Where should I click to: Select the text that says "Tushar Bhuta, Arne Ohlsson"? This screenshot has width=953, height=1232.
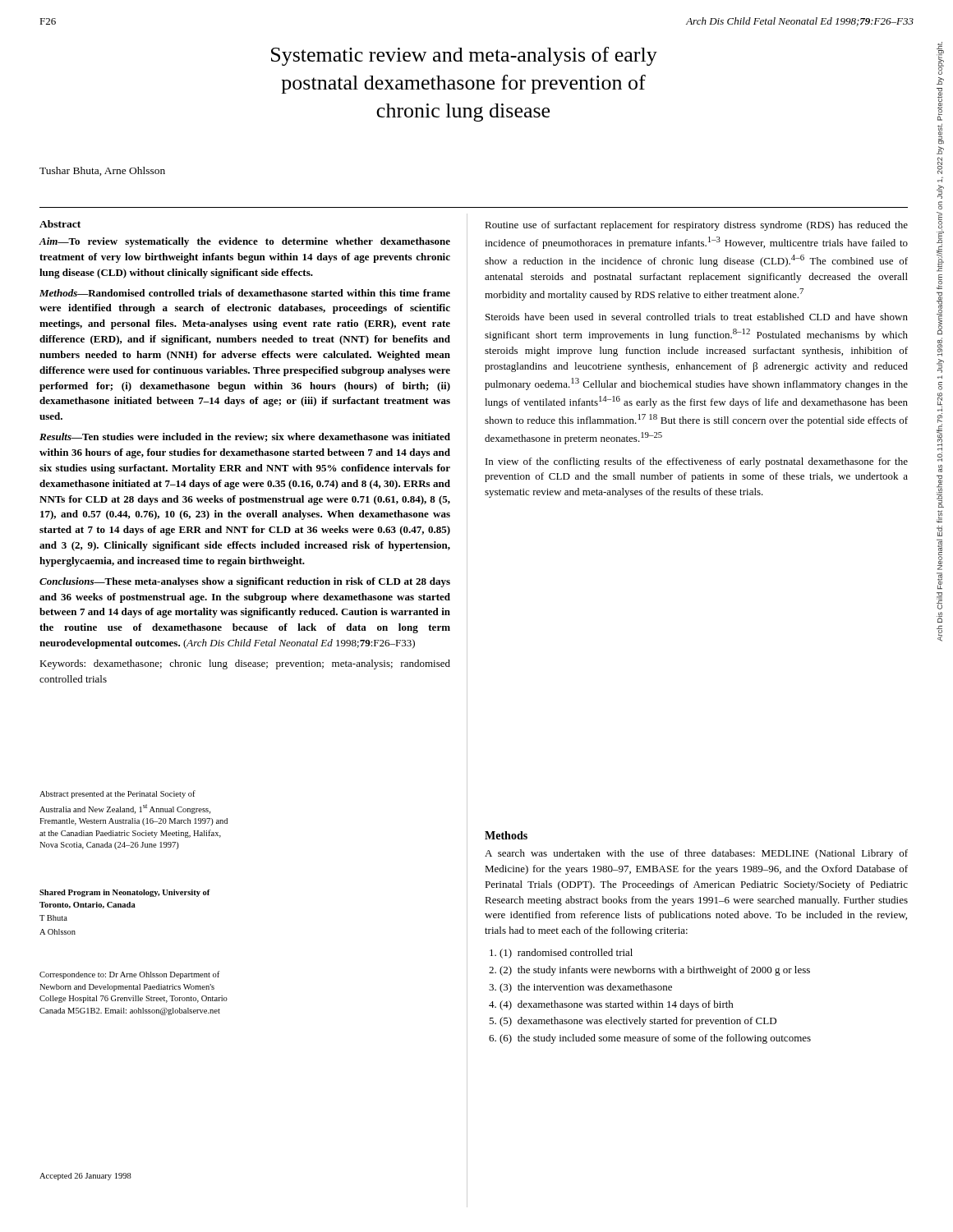click(x=102, y=170)
